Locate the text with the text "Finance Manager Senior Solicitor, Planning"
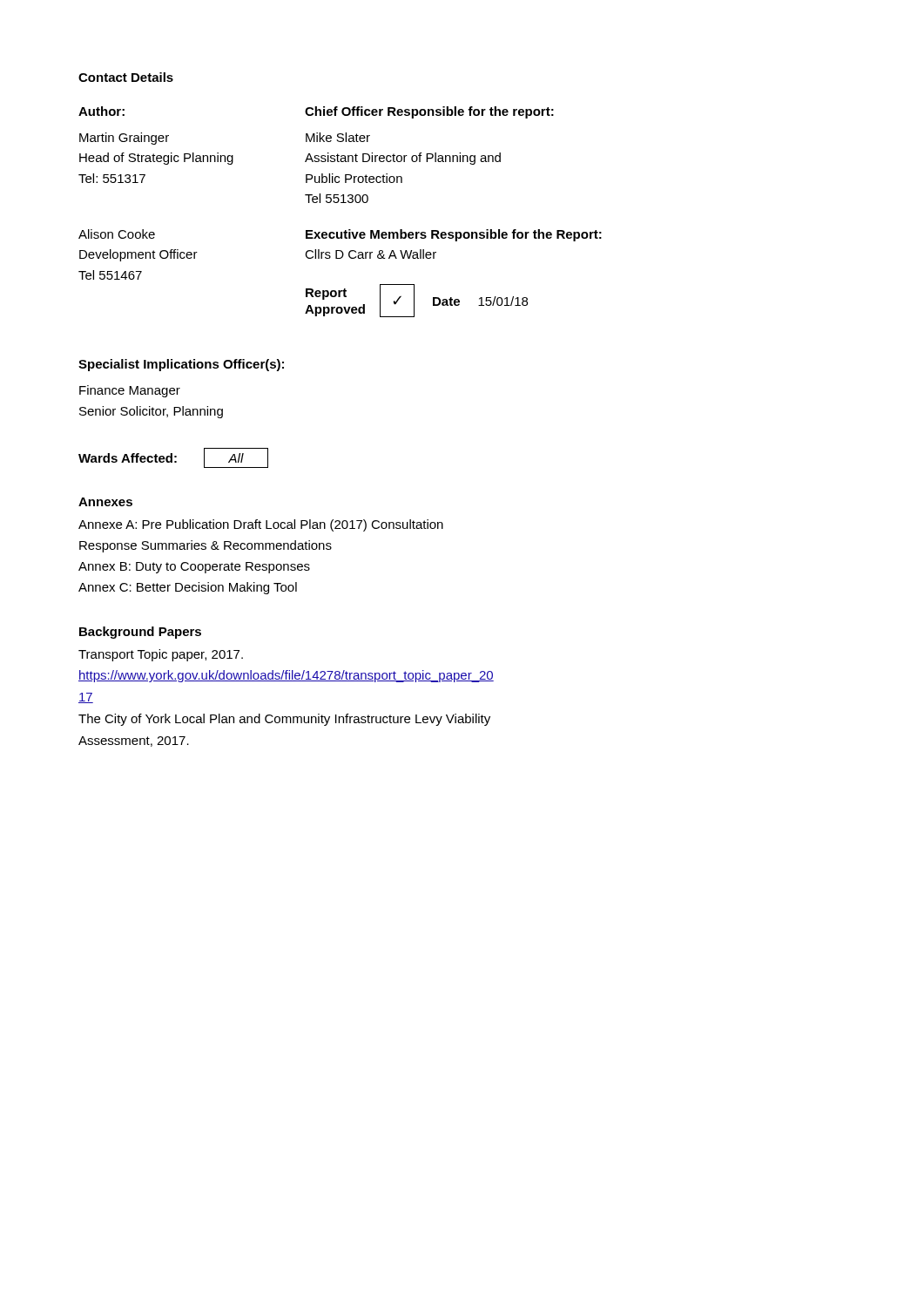Image resolution: width=924 pixels, height=1307 pixels. [x=130, y=391]
